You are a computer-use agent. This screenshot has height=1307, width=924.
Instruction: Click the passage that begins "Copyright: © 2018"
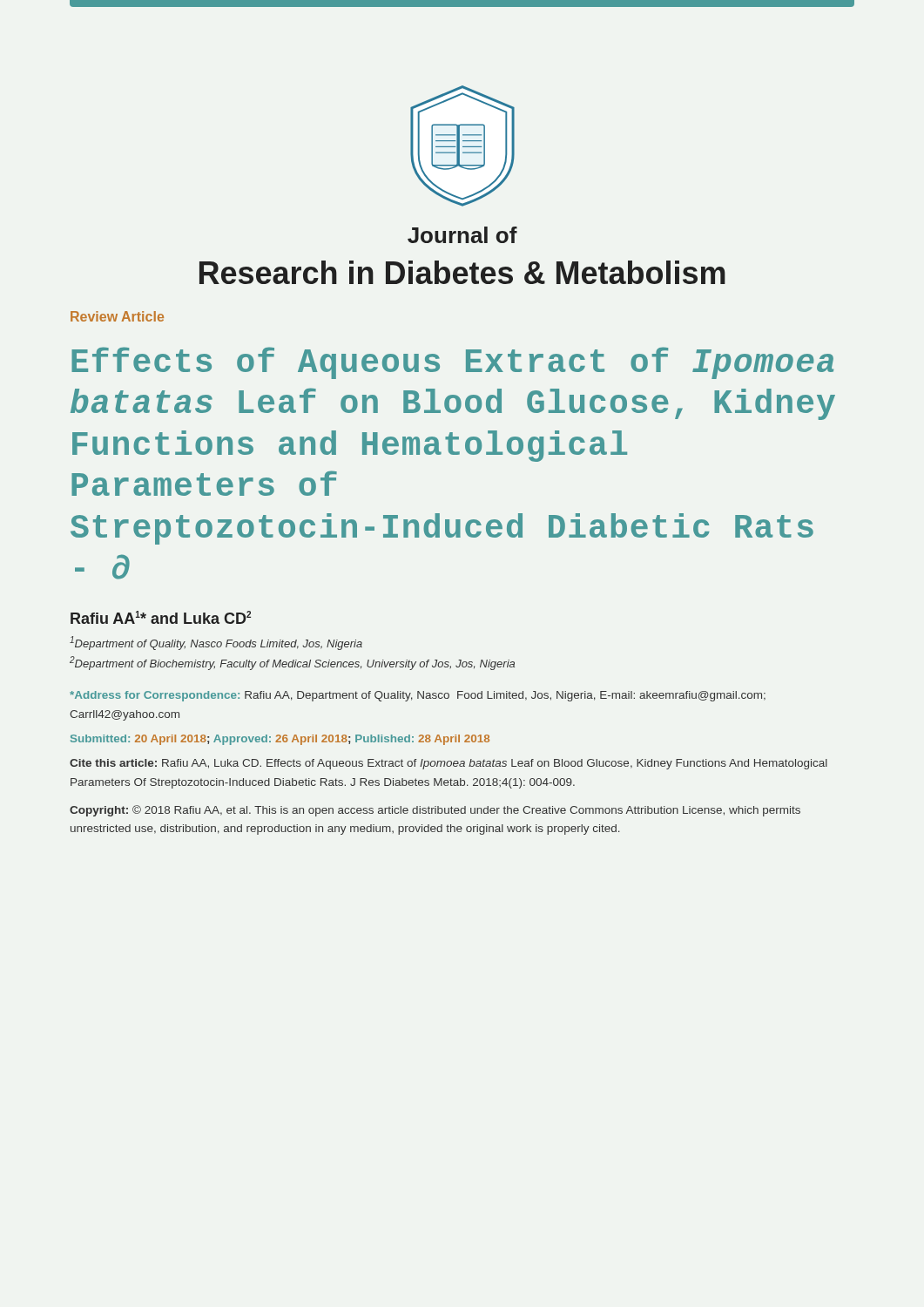435,819
